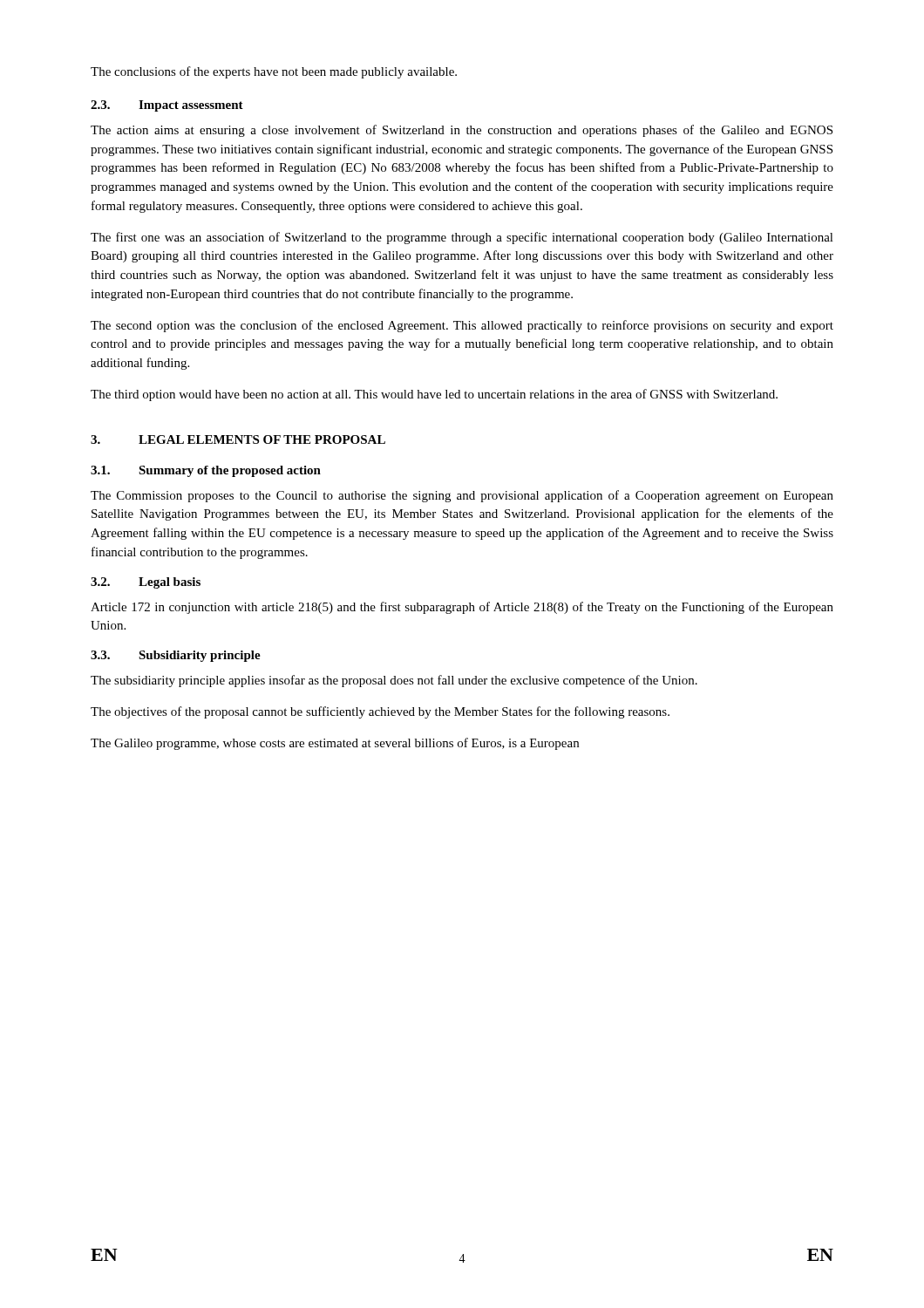
Task: Locate the block of text that opens with "The action aims at ensuring a close"
Action: pos(462,168)
